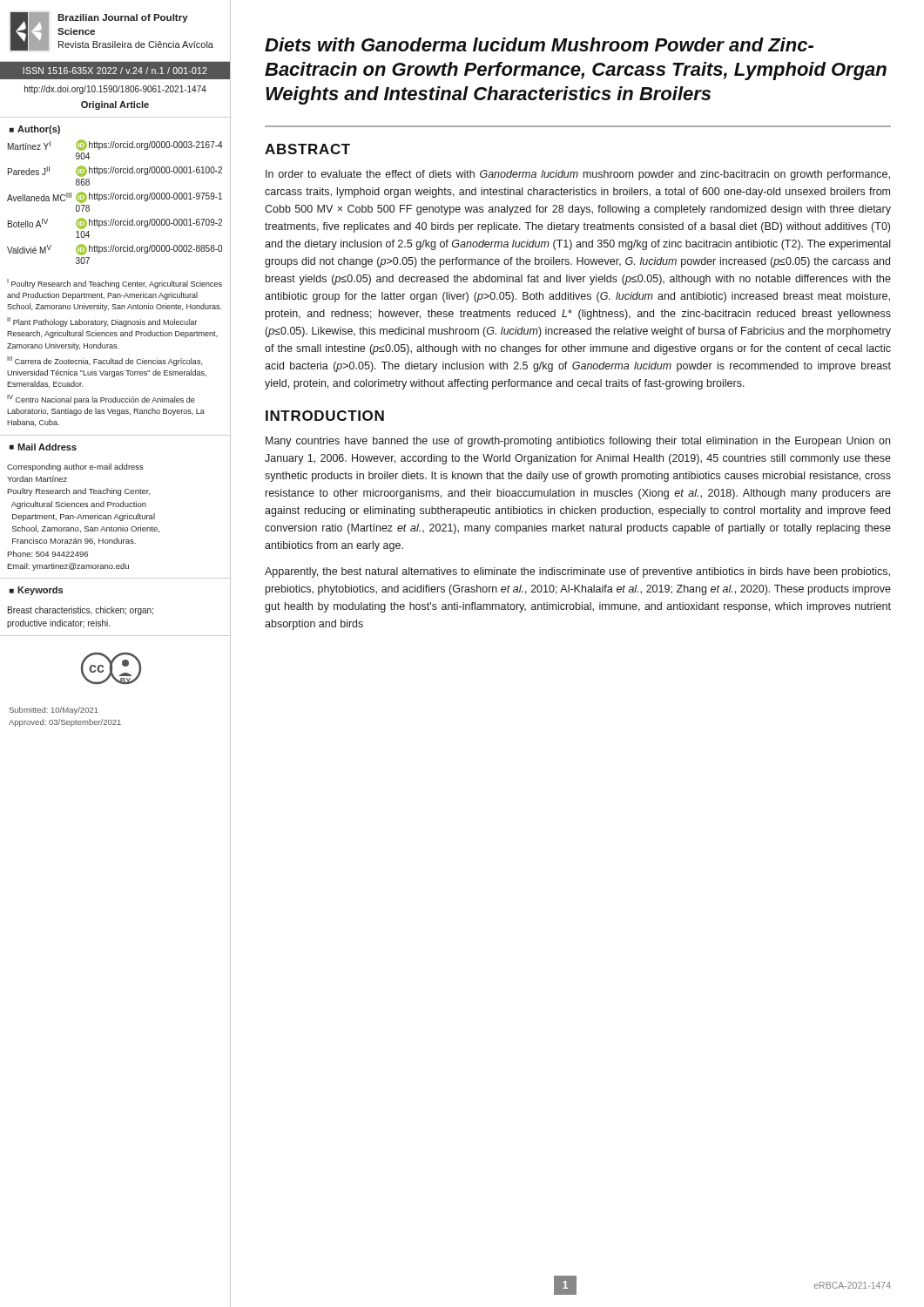The width and height of the screenshot is (924, 1307).
Task: Find the table that mentions "Avellaneda MC III"
Action: point(115,203)
